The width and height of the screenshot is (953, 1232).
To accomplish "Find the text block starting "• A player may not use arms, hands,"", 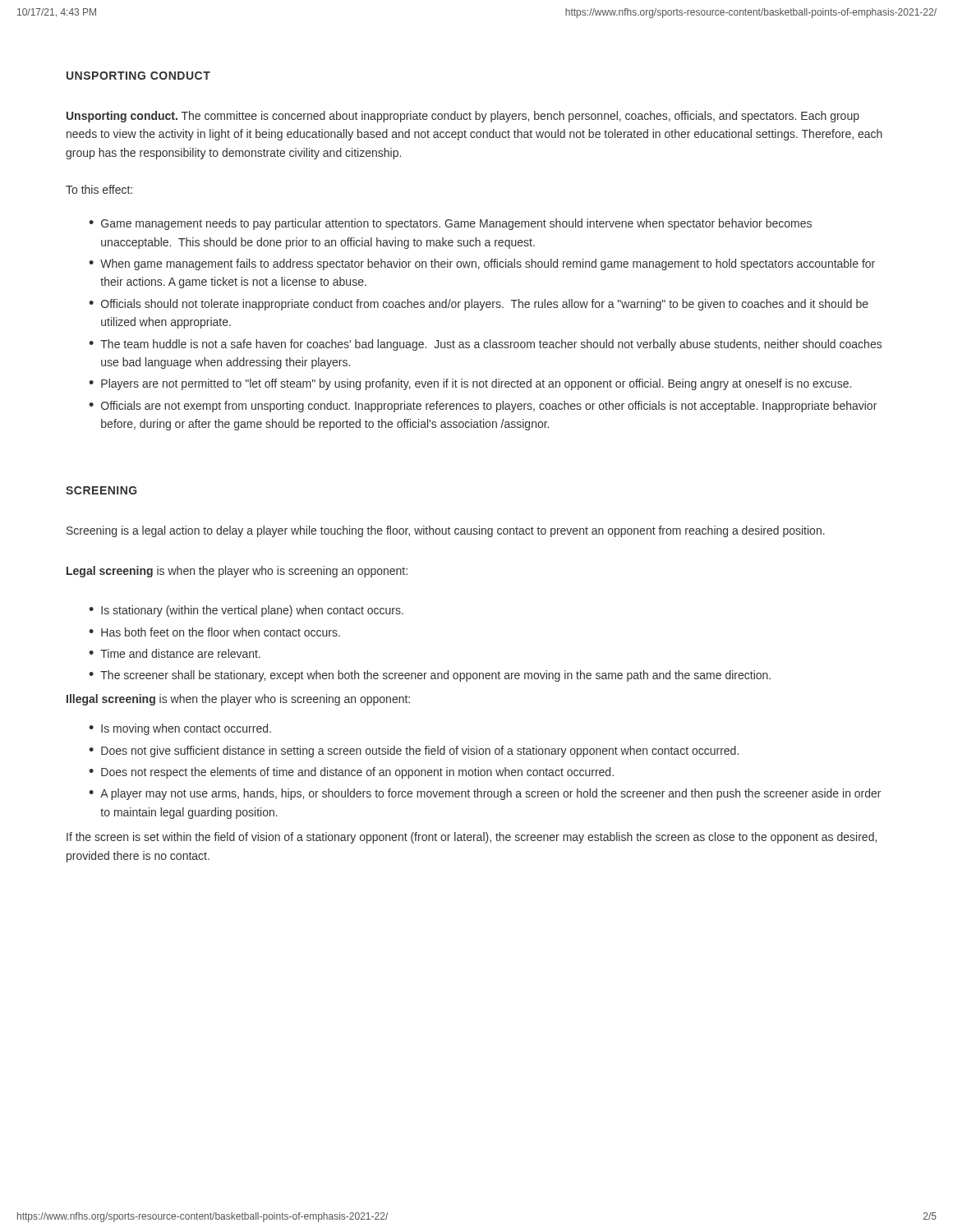I will (x=488, y=803).
